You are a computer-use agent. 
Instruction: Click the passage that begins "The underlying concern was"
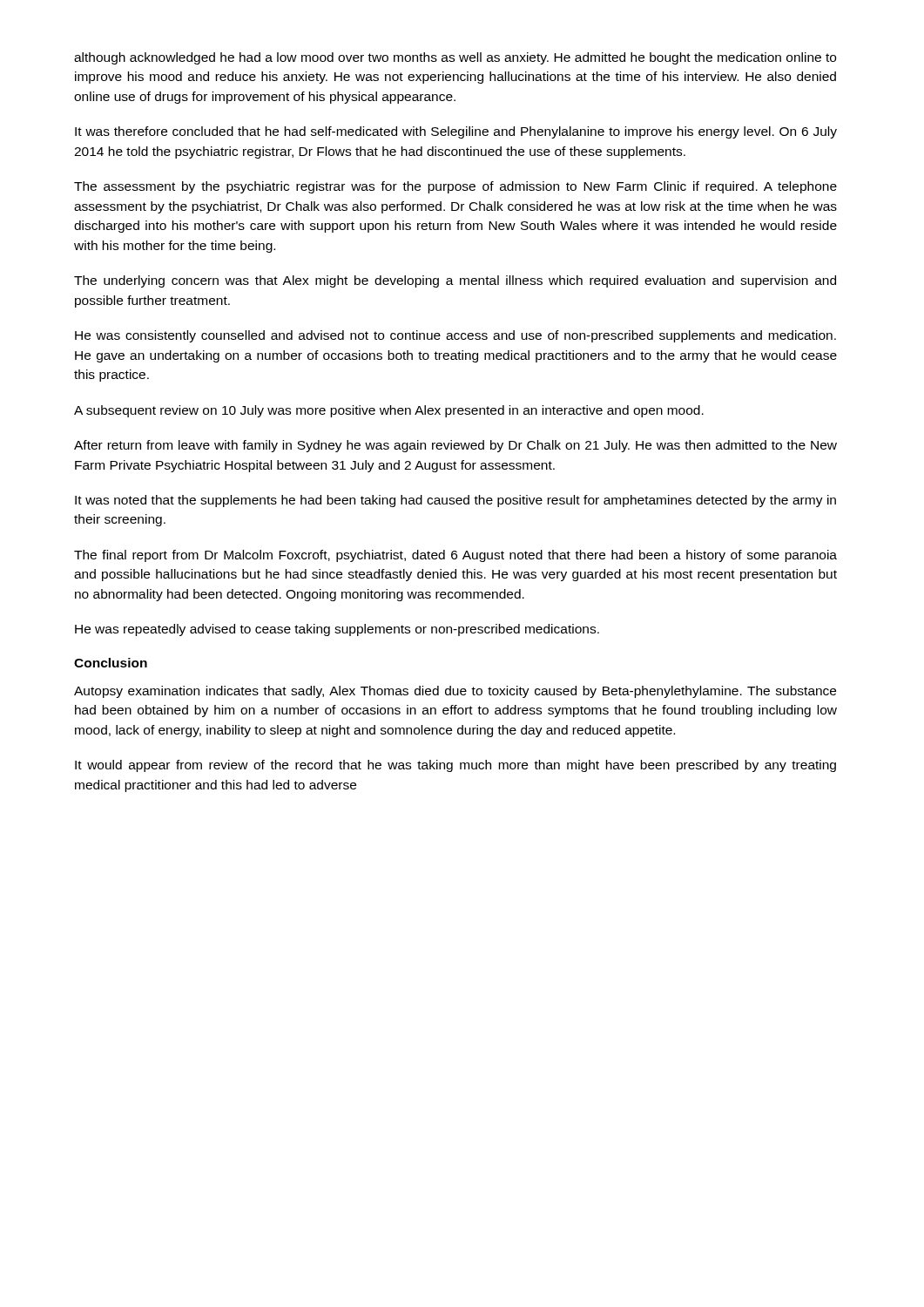pos(455,290)
